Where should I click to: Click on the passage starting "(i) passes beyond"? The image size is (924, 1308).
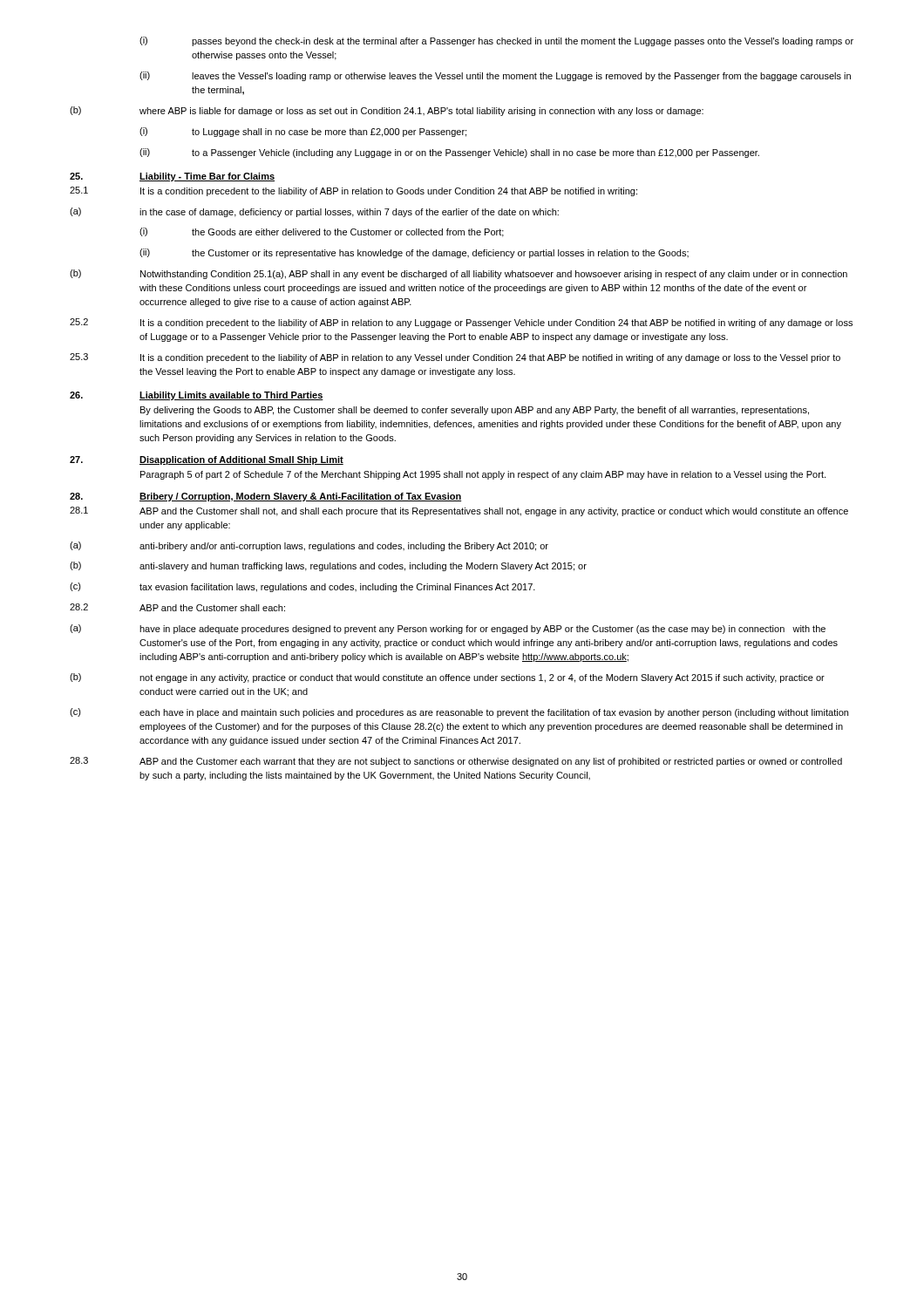[x=497, y=49]
